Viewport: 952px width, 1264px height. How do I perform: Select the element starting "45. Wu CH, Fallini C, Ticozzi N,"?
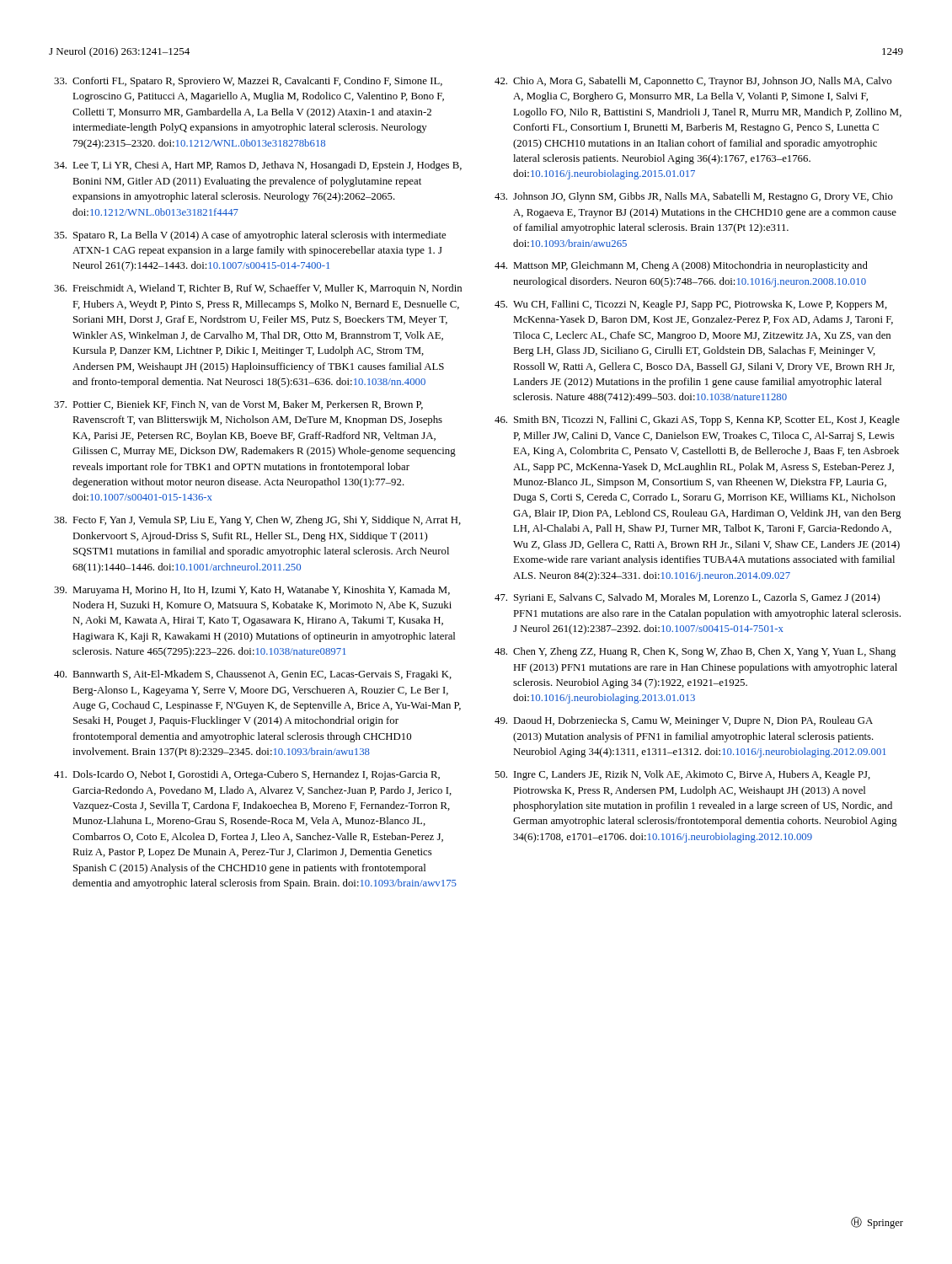(x=696, y=351)
